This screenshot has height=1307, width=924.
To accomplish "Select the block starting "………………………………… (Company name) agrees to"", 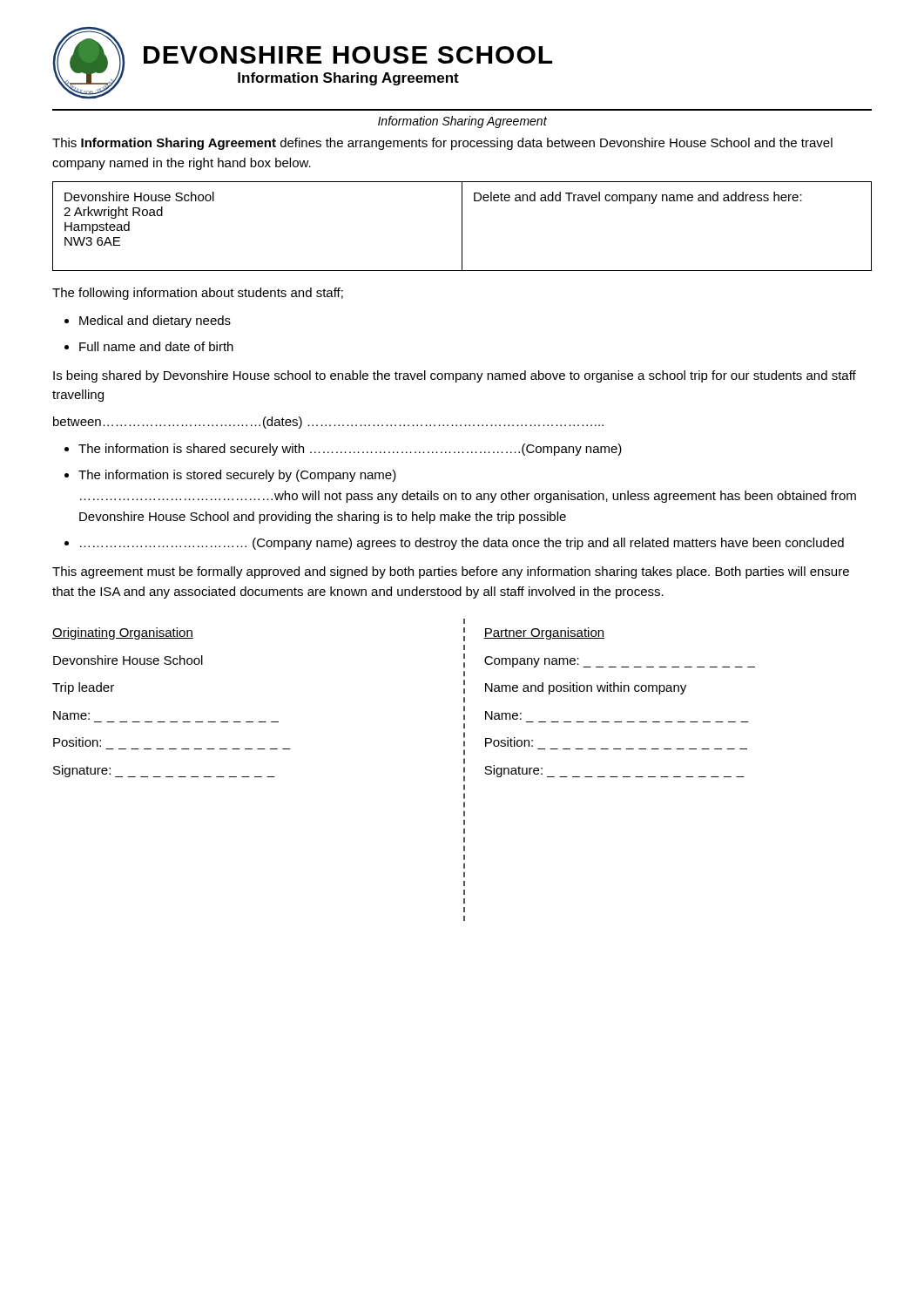I will pyautogui.click(x=475, y=543).
